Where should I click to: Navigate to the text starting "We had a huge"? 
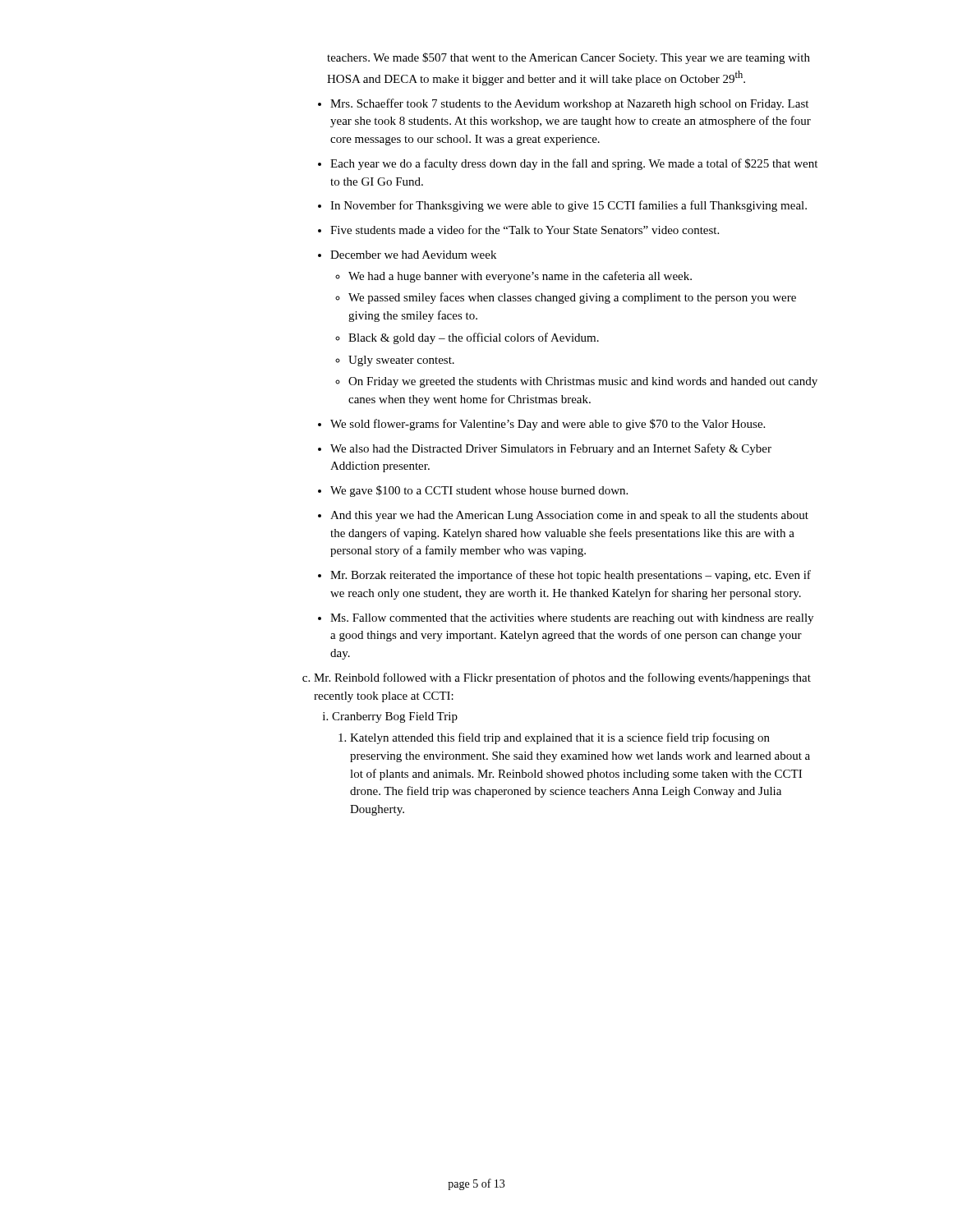pos(520,276)
